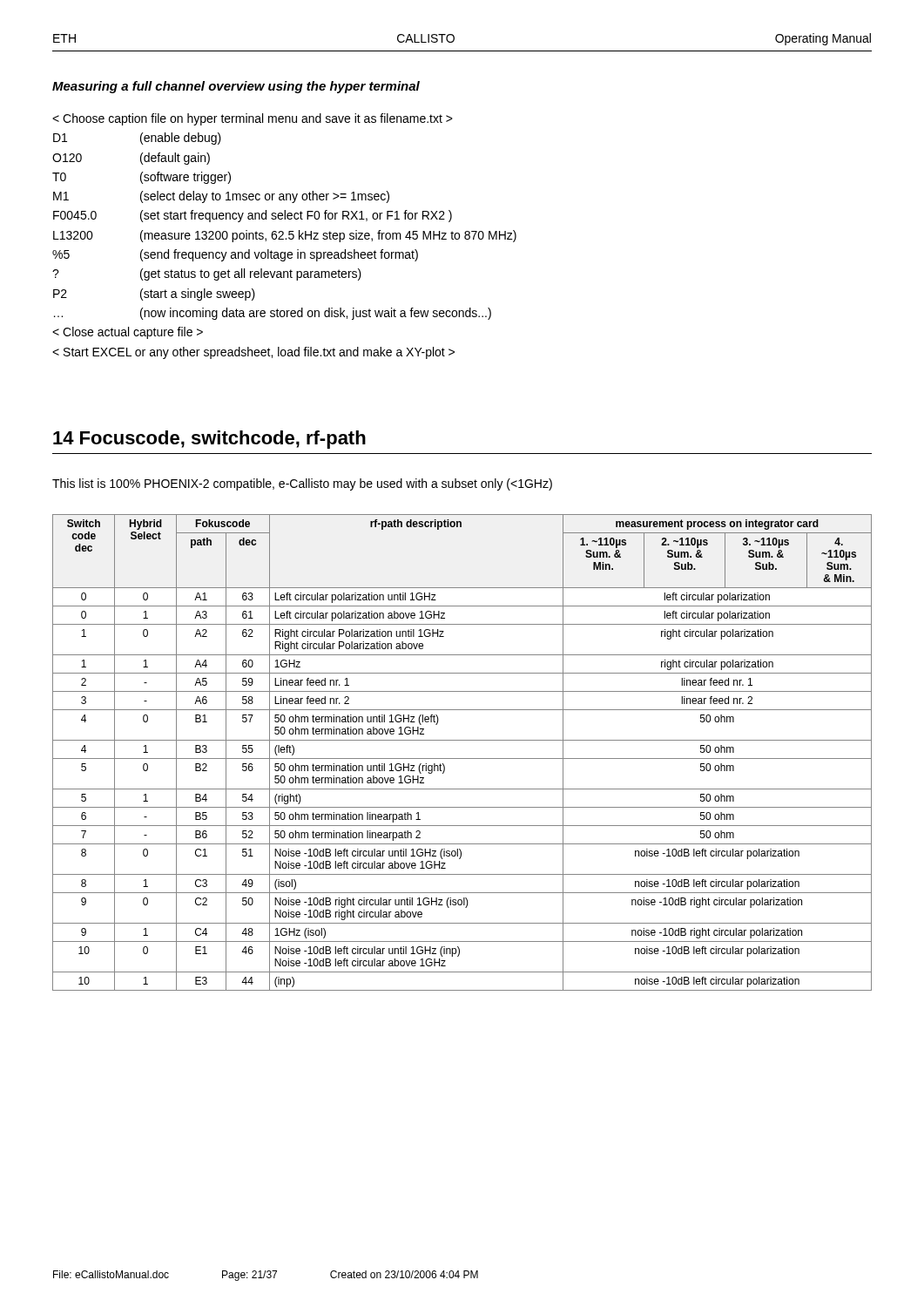The image size is (924, 1307).
Task: Where is the passage that starts "%5(send frequency and"?
Action: pyautogui.click(x=235, y=255)
